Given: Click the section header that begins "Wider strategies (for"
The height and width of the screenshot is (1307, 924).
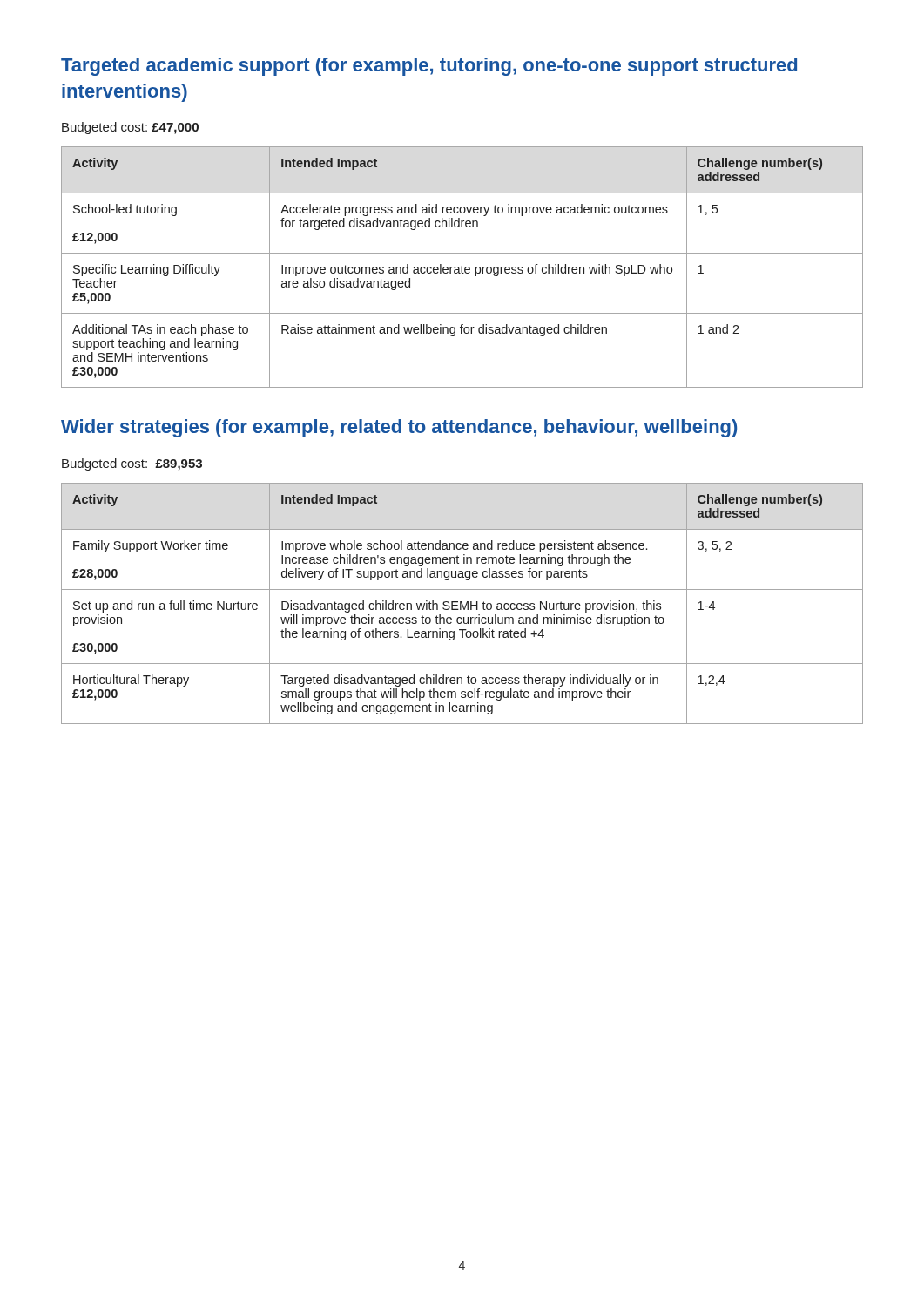Looking at the screenshot, I should click(x=399, y=427).
